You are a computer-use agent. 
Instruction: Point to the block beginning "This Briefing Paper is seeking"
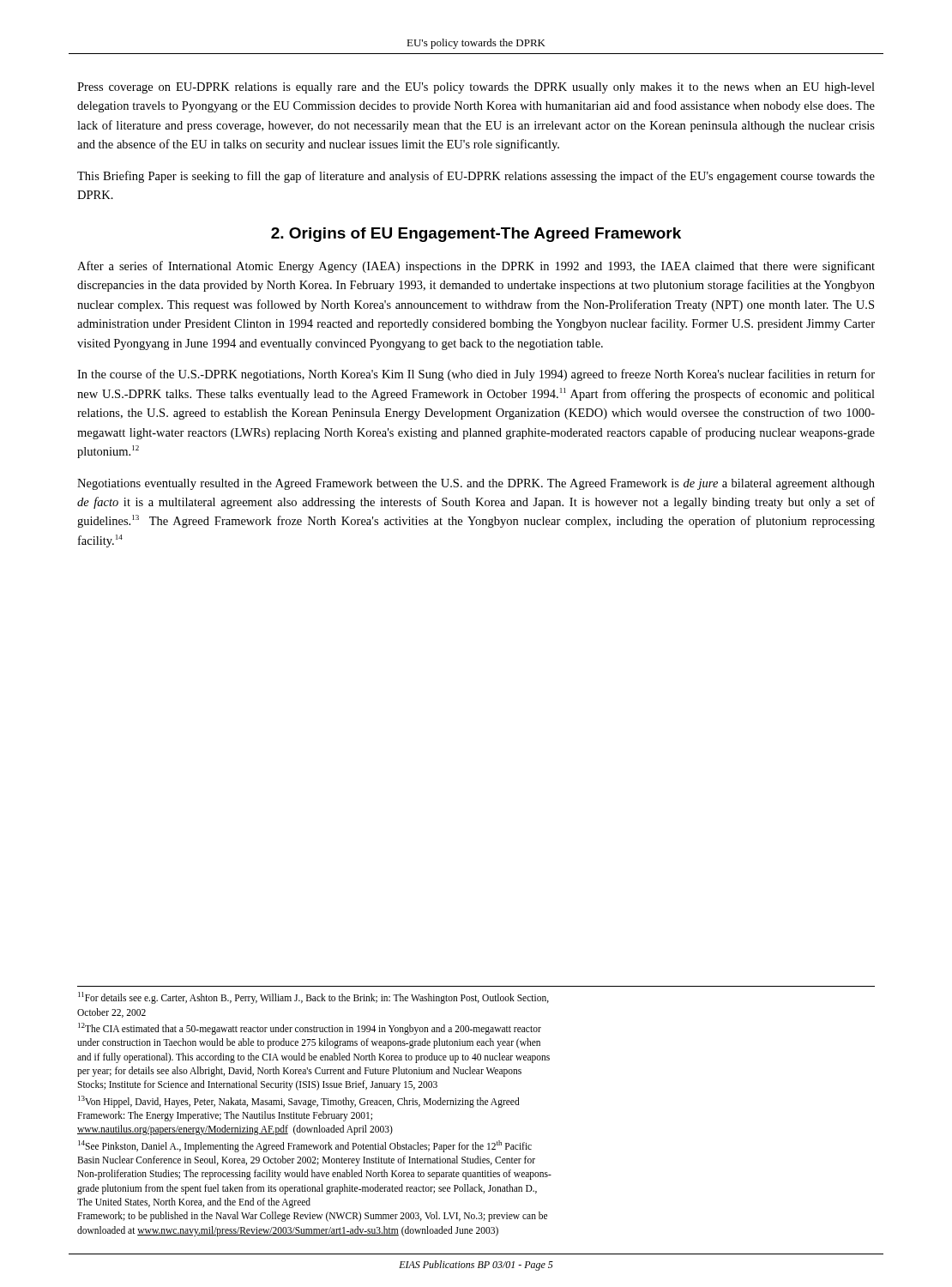pyautogui.click(x=476, y=185)
